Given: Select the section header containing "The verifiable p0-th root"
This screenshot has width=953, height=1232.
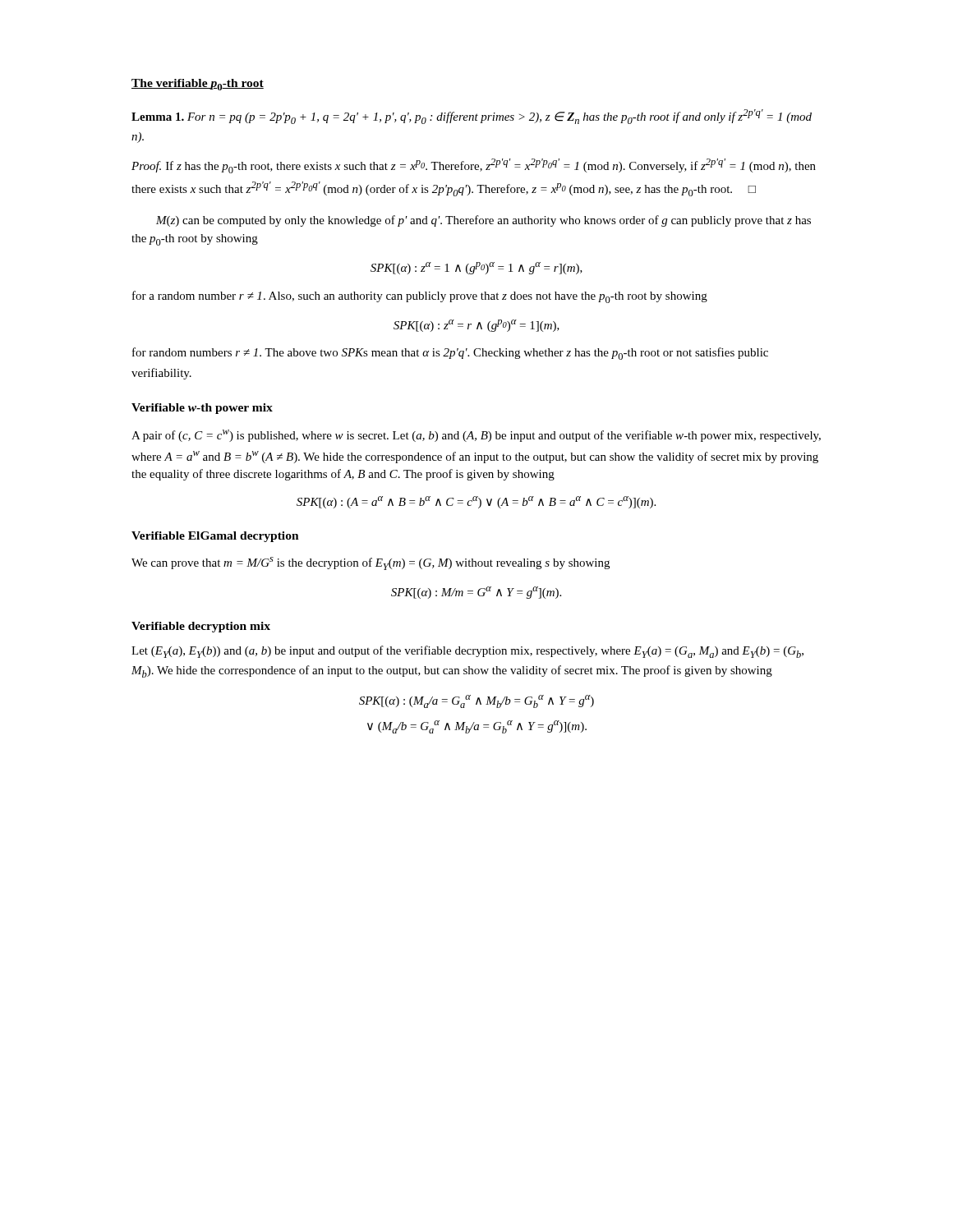Looking at the screenshot, I should pos(197,84).
